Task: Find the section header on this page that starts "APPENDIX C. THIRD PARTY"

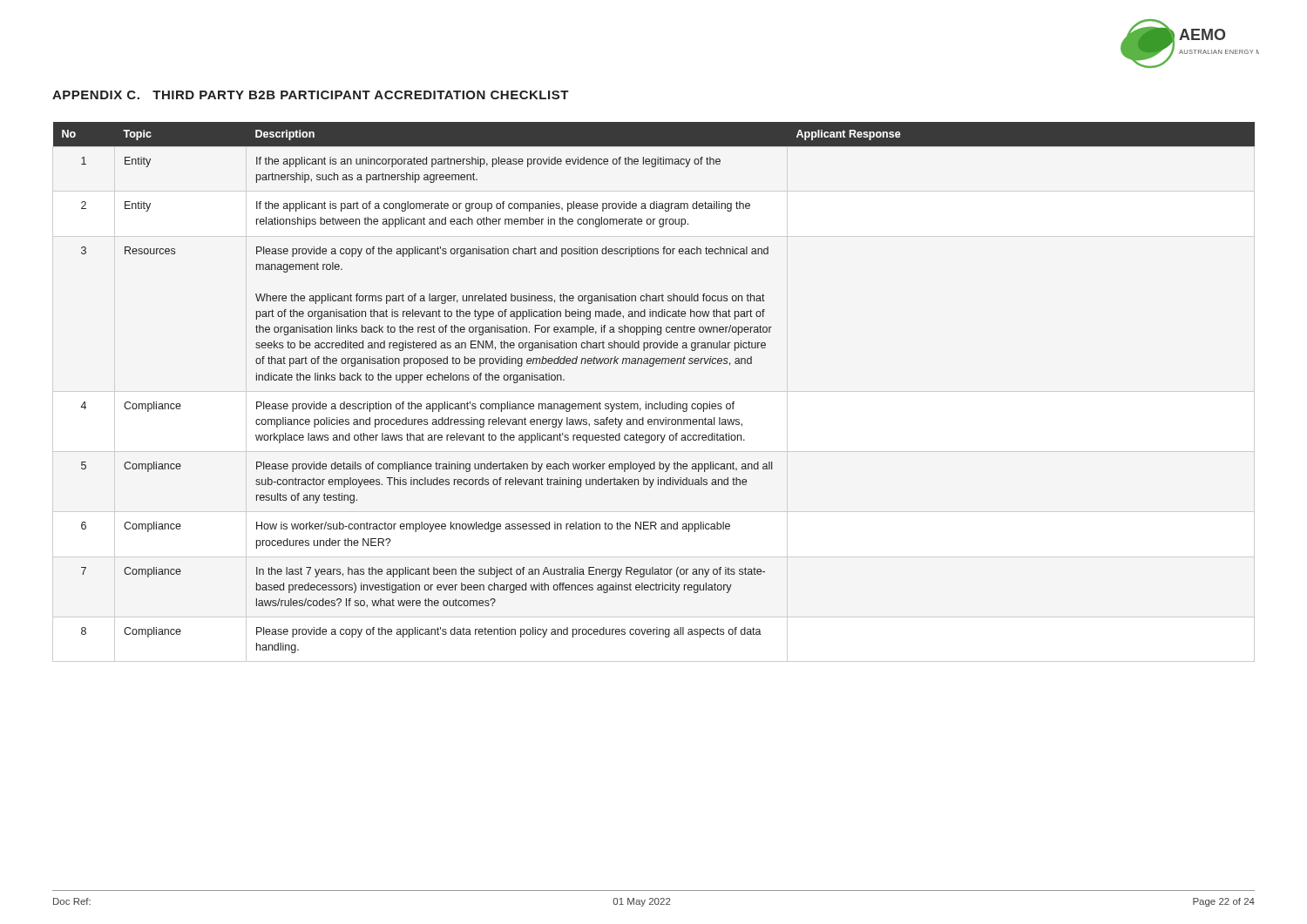Action: [311, 95]
